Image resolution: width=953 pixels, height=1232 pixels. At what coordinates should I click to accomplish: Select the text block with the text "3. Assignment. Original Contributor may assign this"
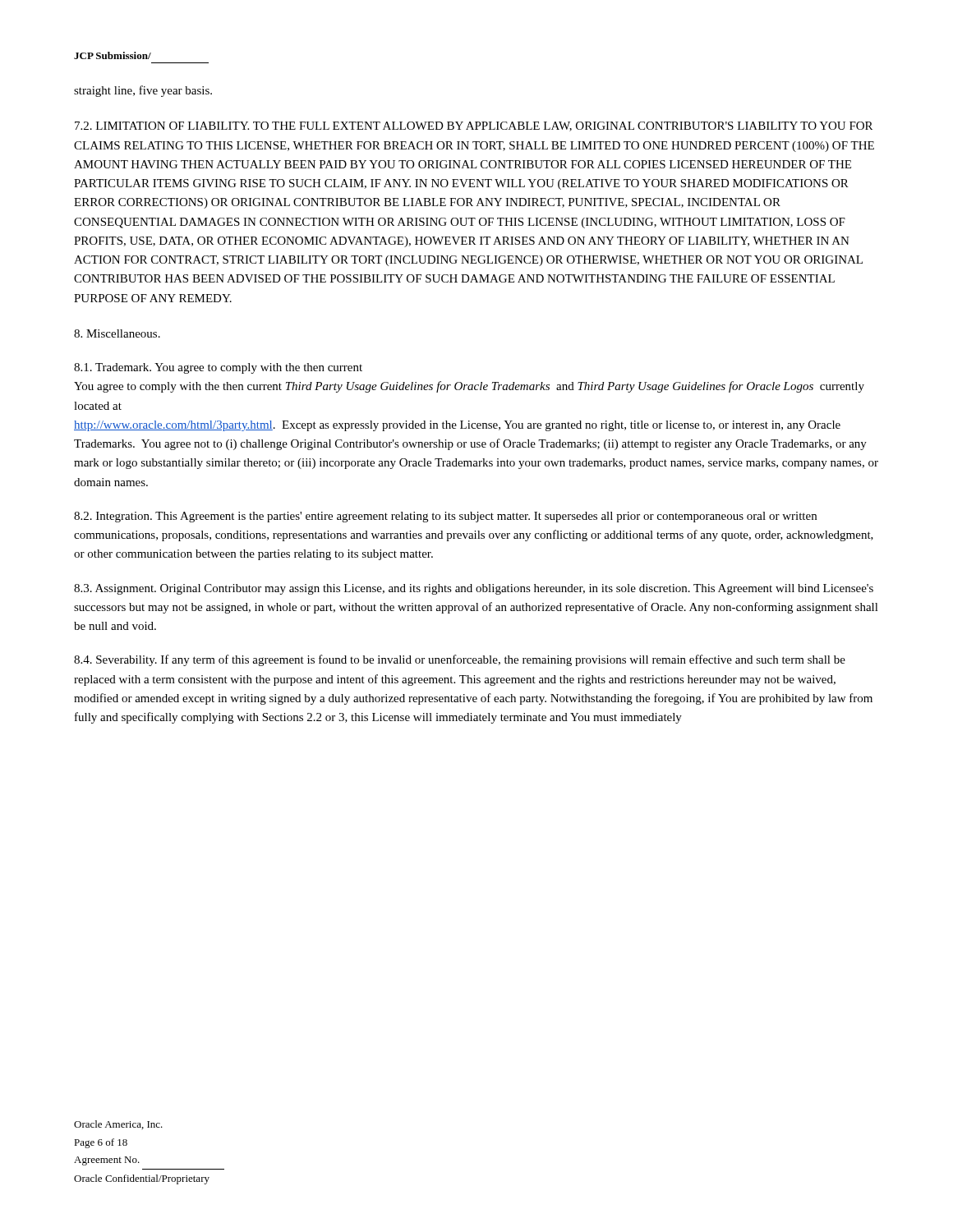(476, 607)
